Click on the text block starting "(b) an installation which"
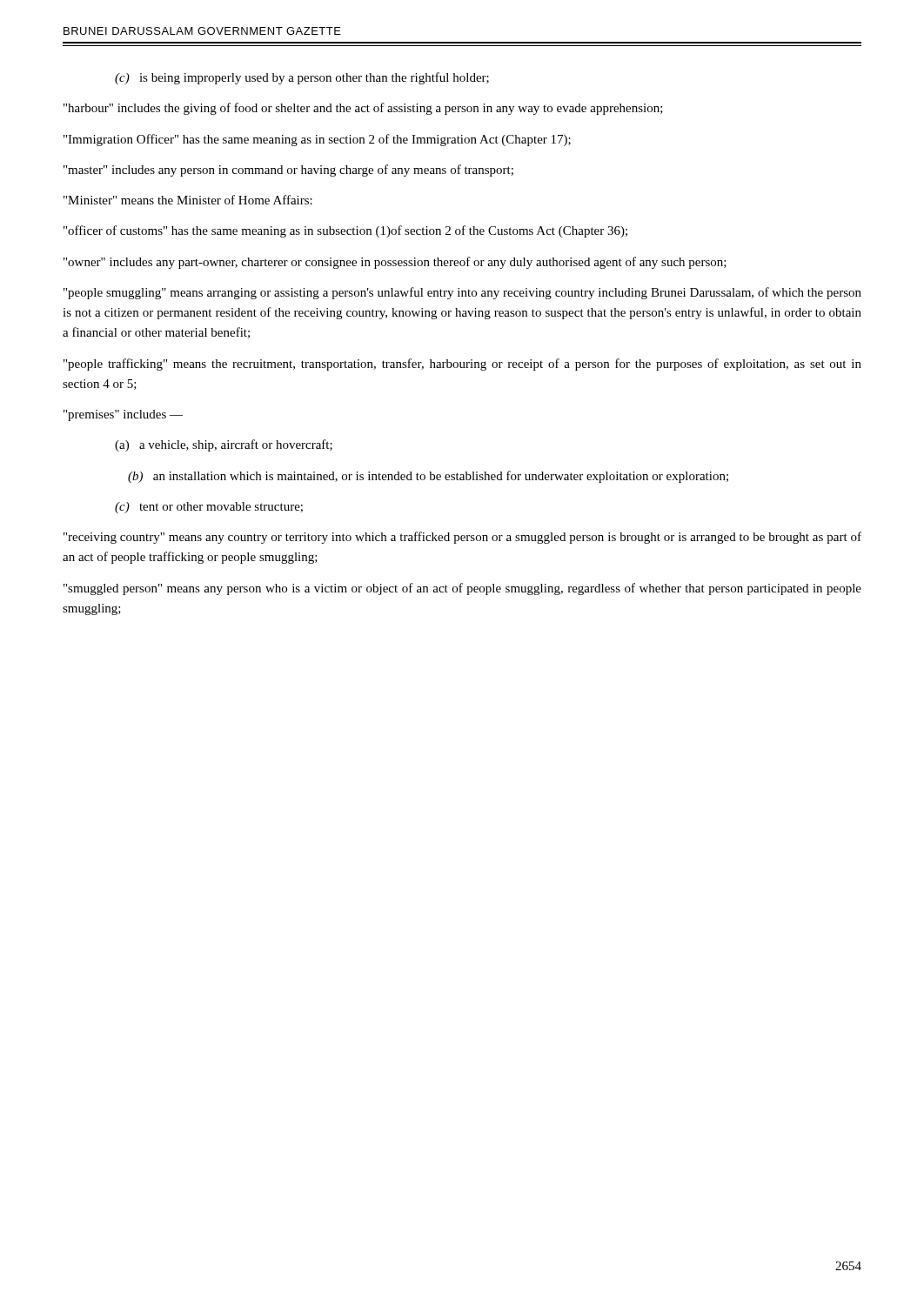The height and width of the screenshot is (1305, 924). pyautogui.click(x=422, y=475)
